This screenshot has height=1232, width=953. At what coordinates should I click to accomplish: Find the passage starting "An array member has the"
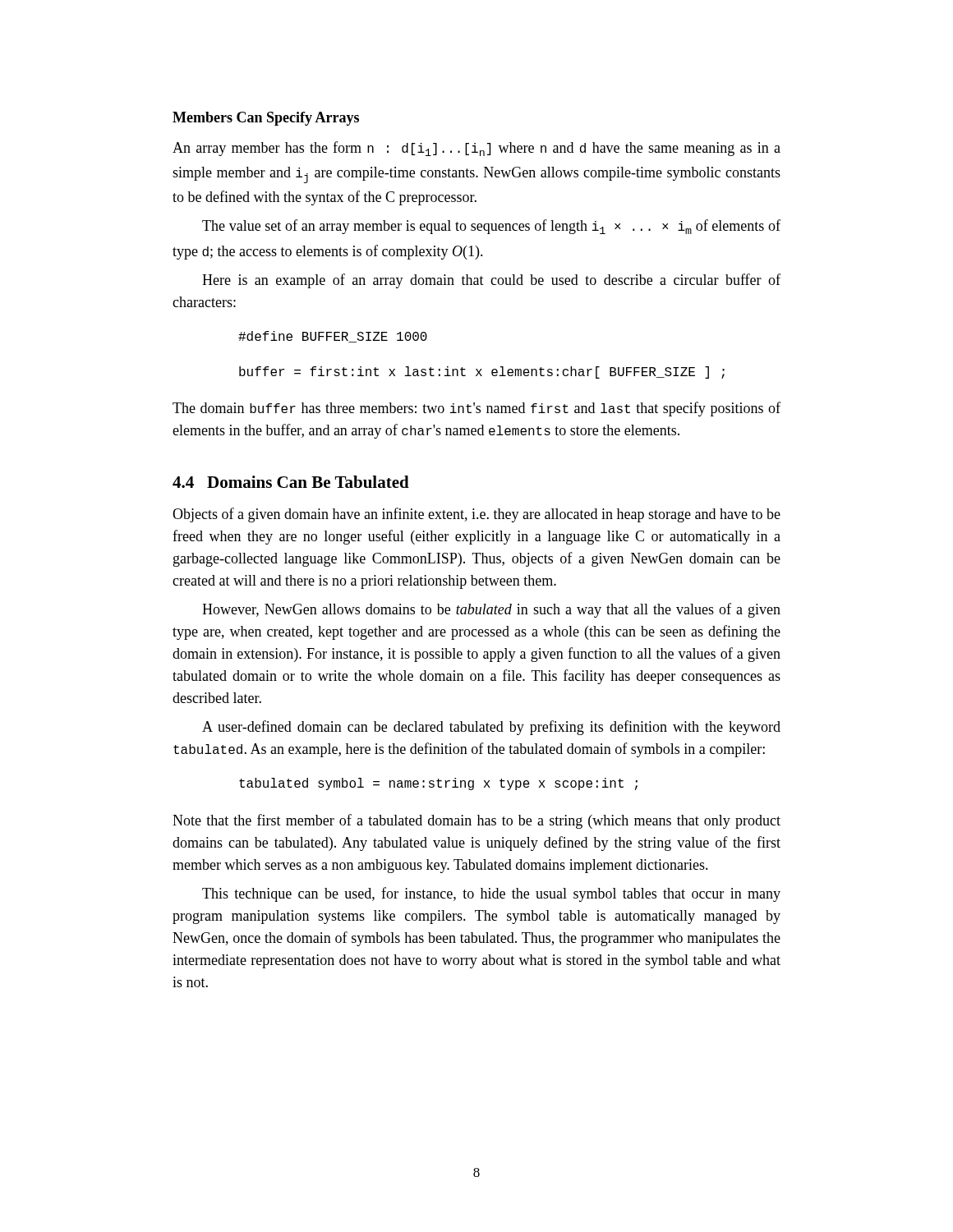[x=476, y=173]
